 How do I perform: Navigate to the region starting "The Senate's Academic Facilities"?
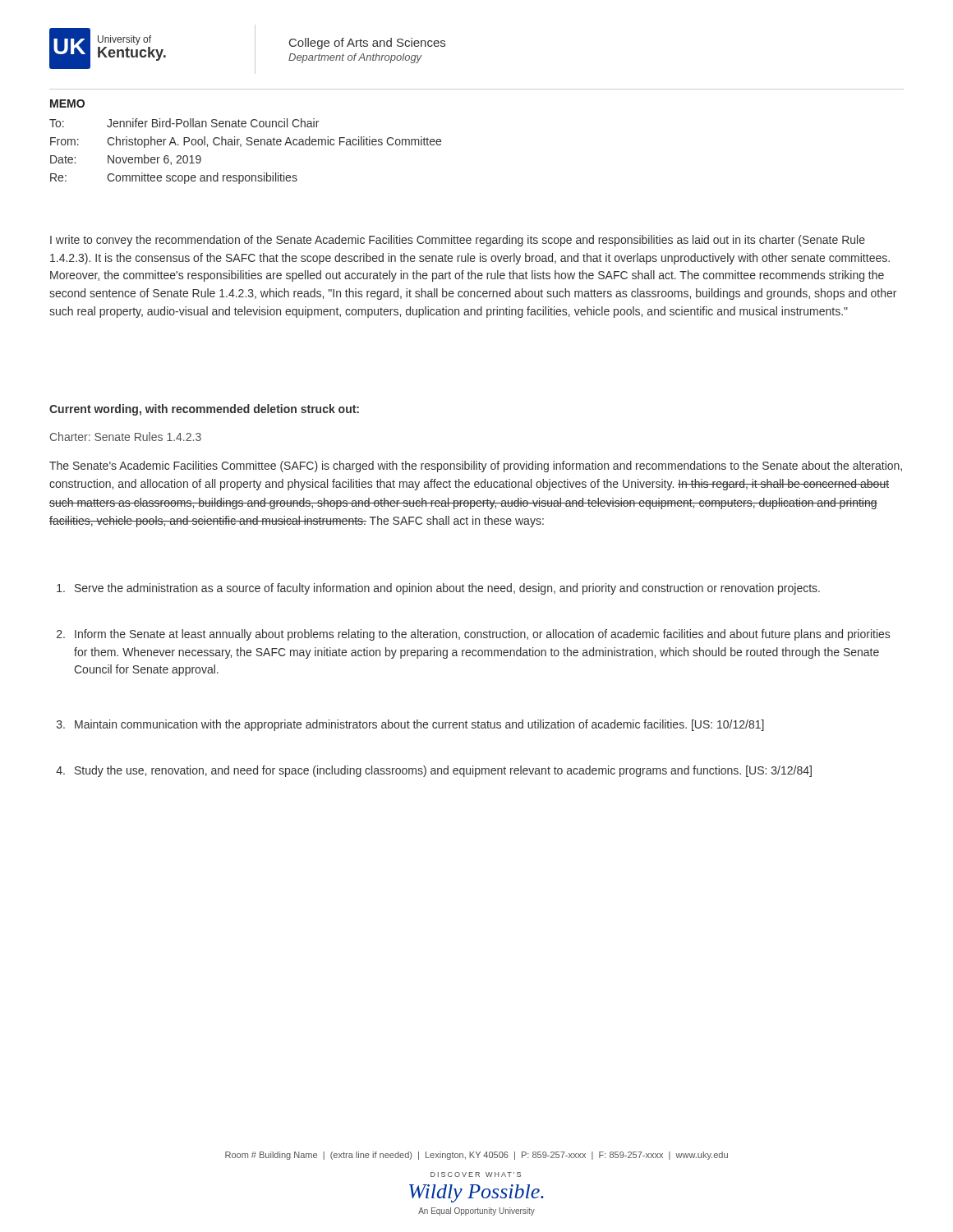click(476, 493)
